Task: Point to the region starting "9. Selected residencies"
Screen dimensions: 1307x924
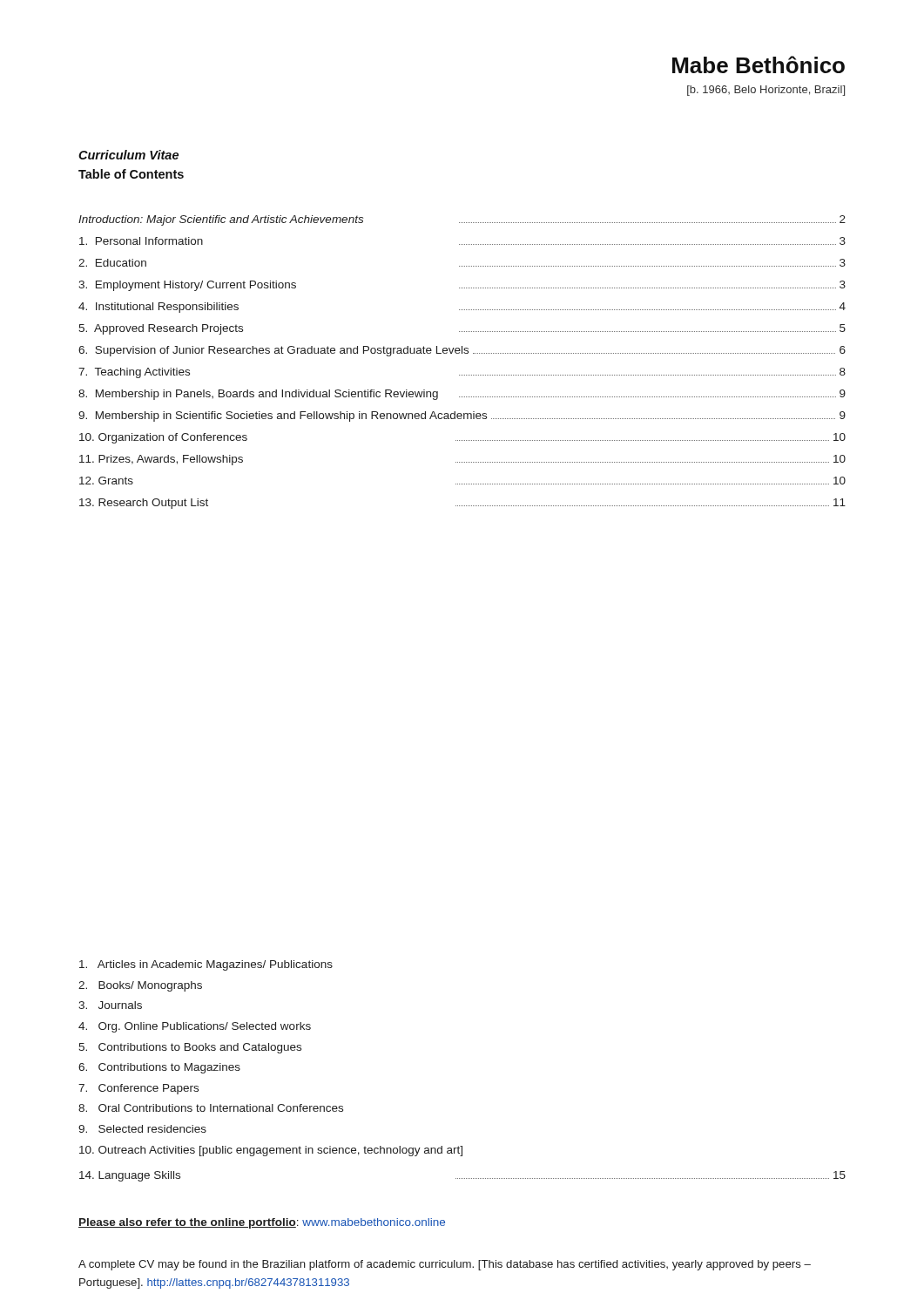Action: pyautogui.click(x=142, y=1129)
